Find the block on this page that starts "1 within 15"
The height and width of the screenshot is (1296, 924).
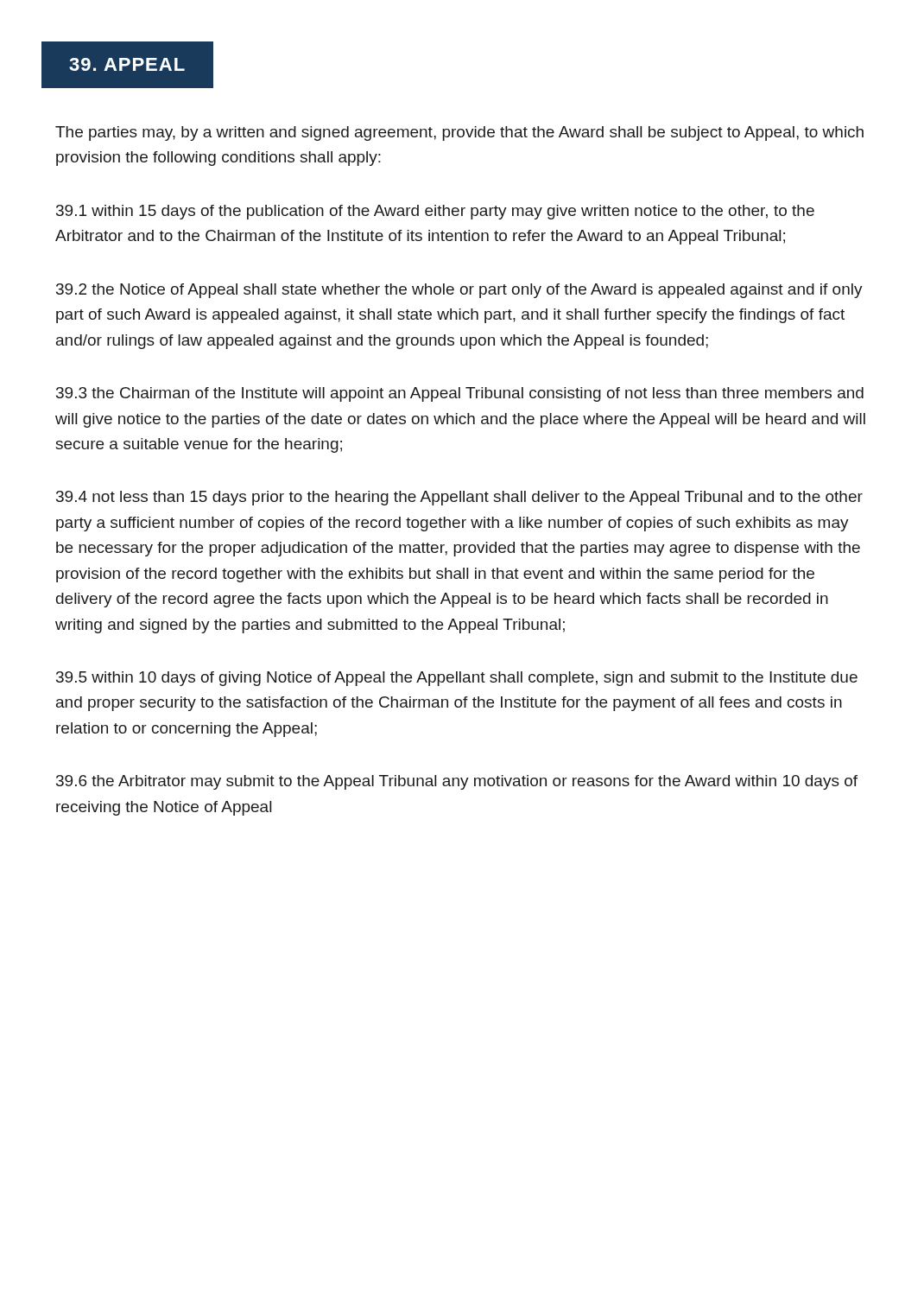tap(435, 223)
